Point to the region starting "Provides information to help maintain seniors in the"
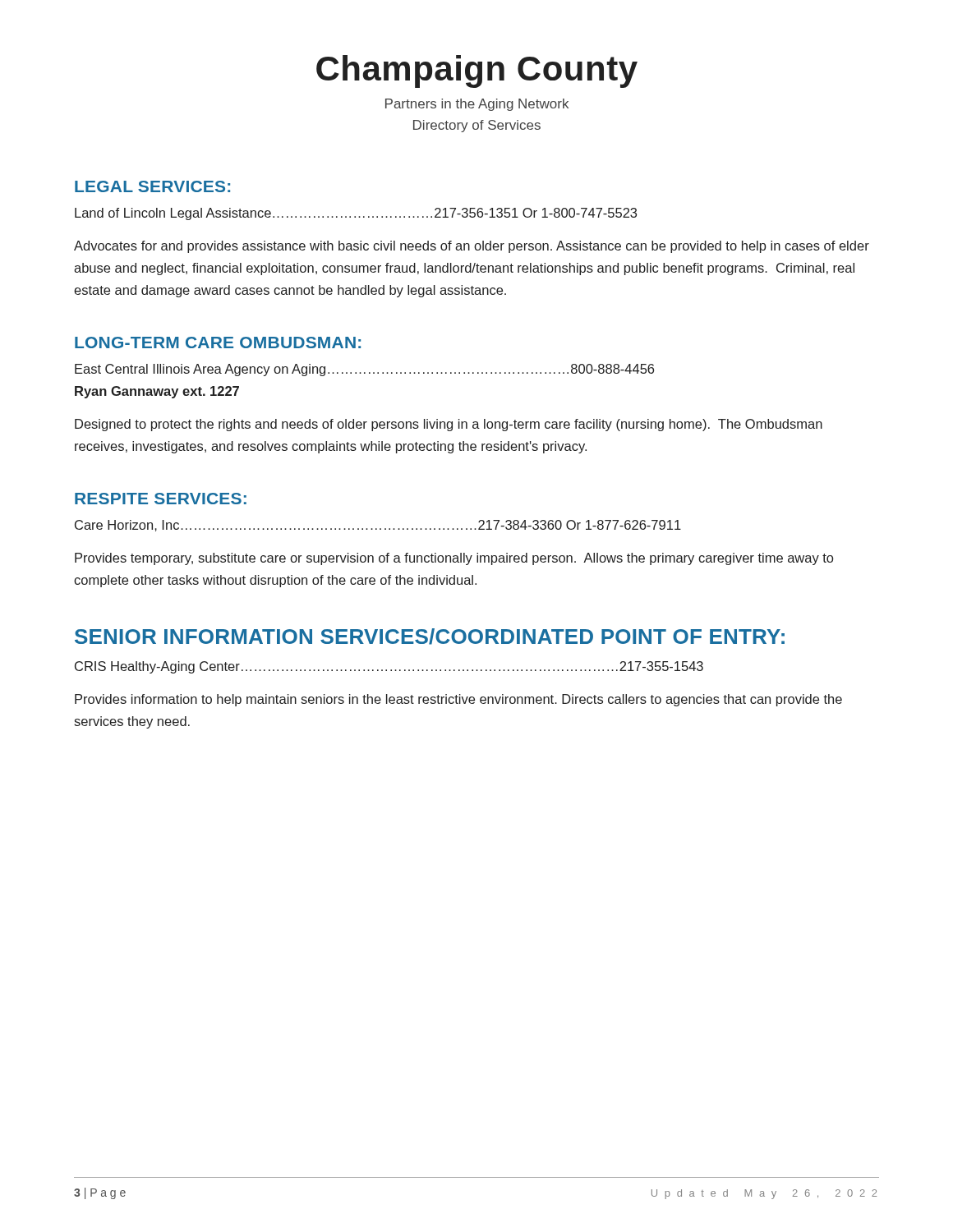953x1232 pixels. (x=476, y=710)
